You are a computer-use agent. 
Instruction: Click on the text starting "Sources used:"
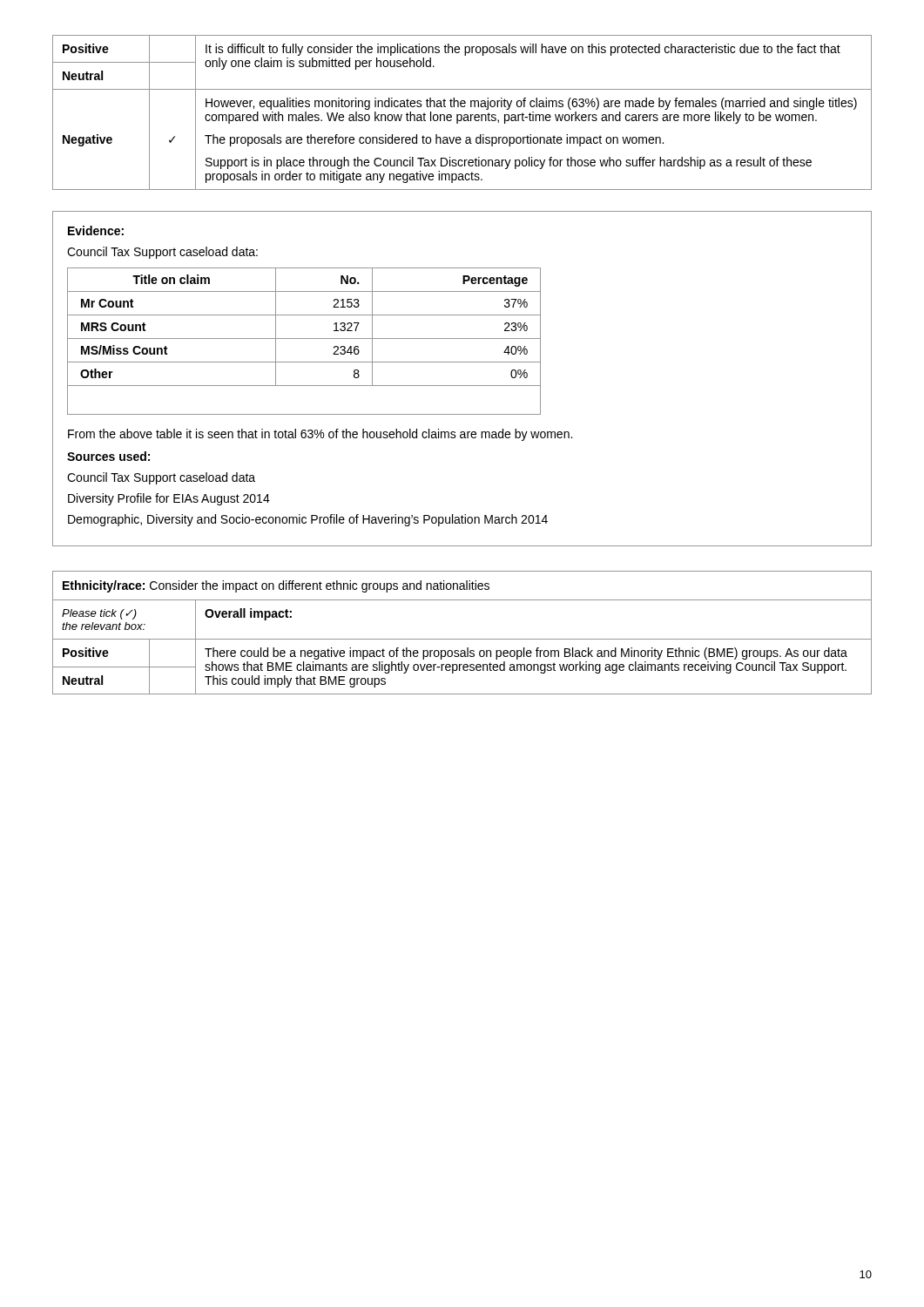coord(109,457)
